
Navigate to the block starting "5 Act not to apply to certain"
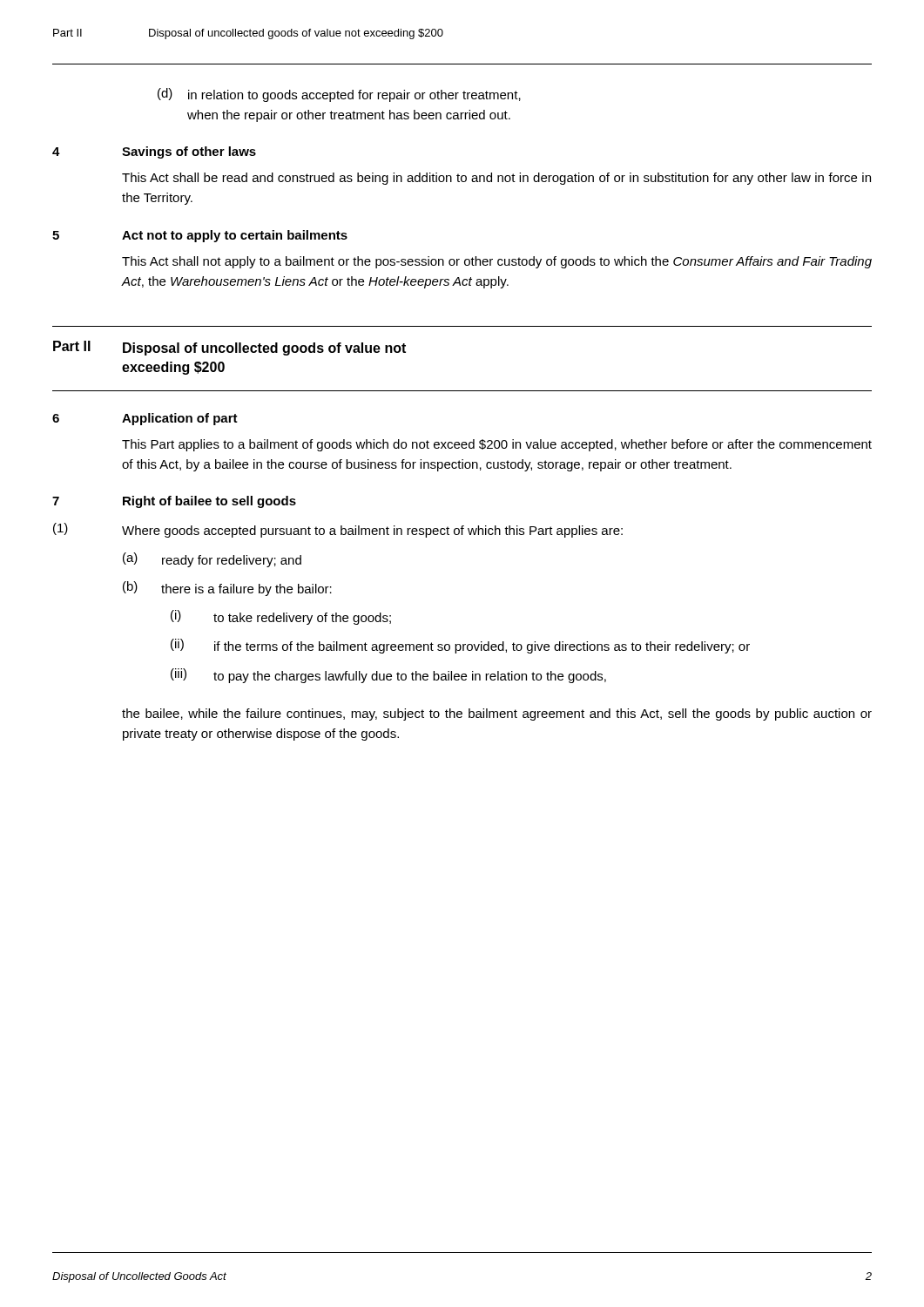[200, 234]
